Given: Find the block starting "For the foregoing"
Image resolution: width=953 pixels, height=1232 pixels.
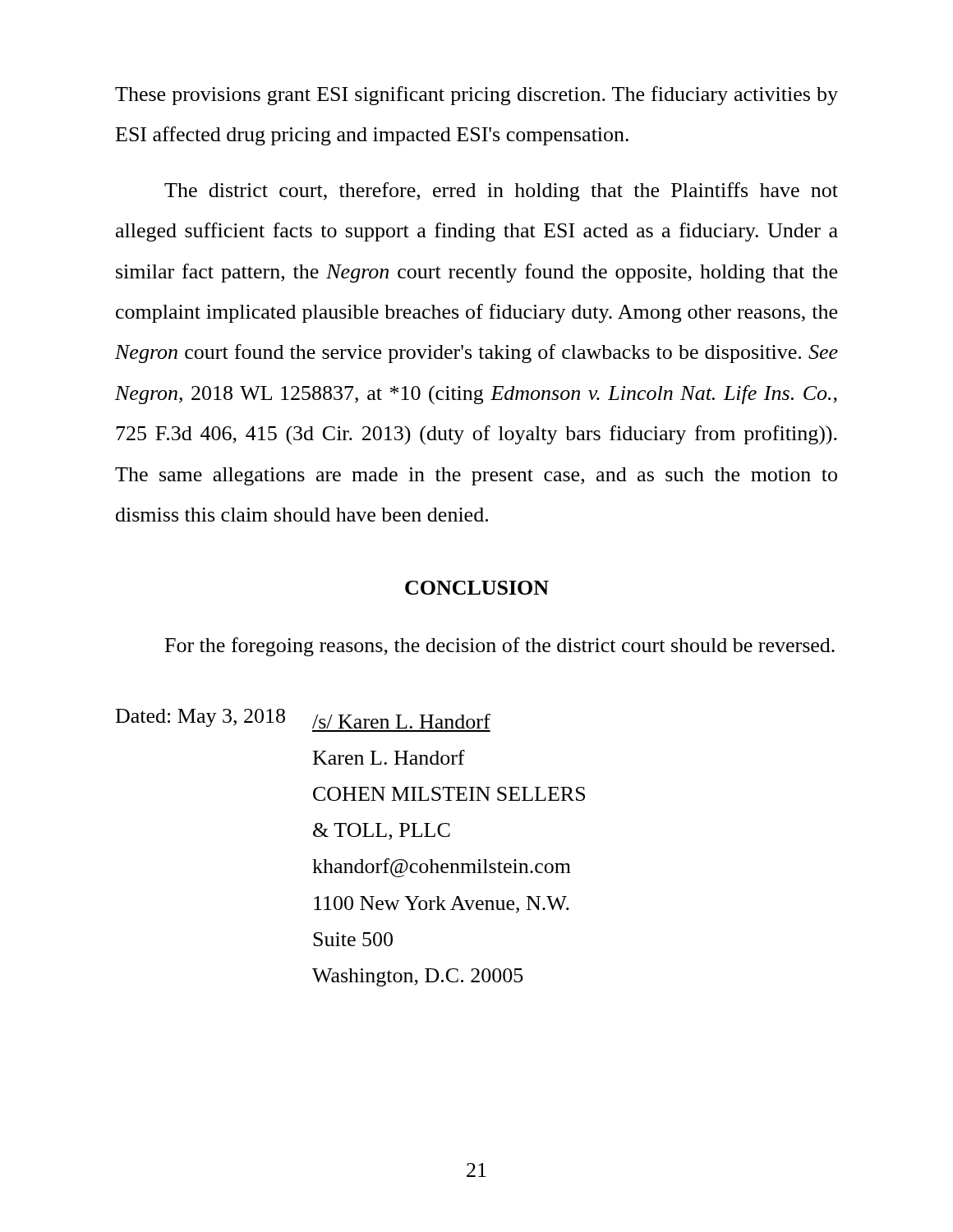Looking at the screenshot, I should 500,645.
